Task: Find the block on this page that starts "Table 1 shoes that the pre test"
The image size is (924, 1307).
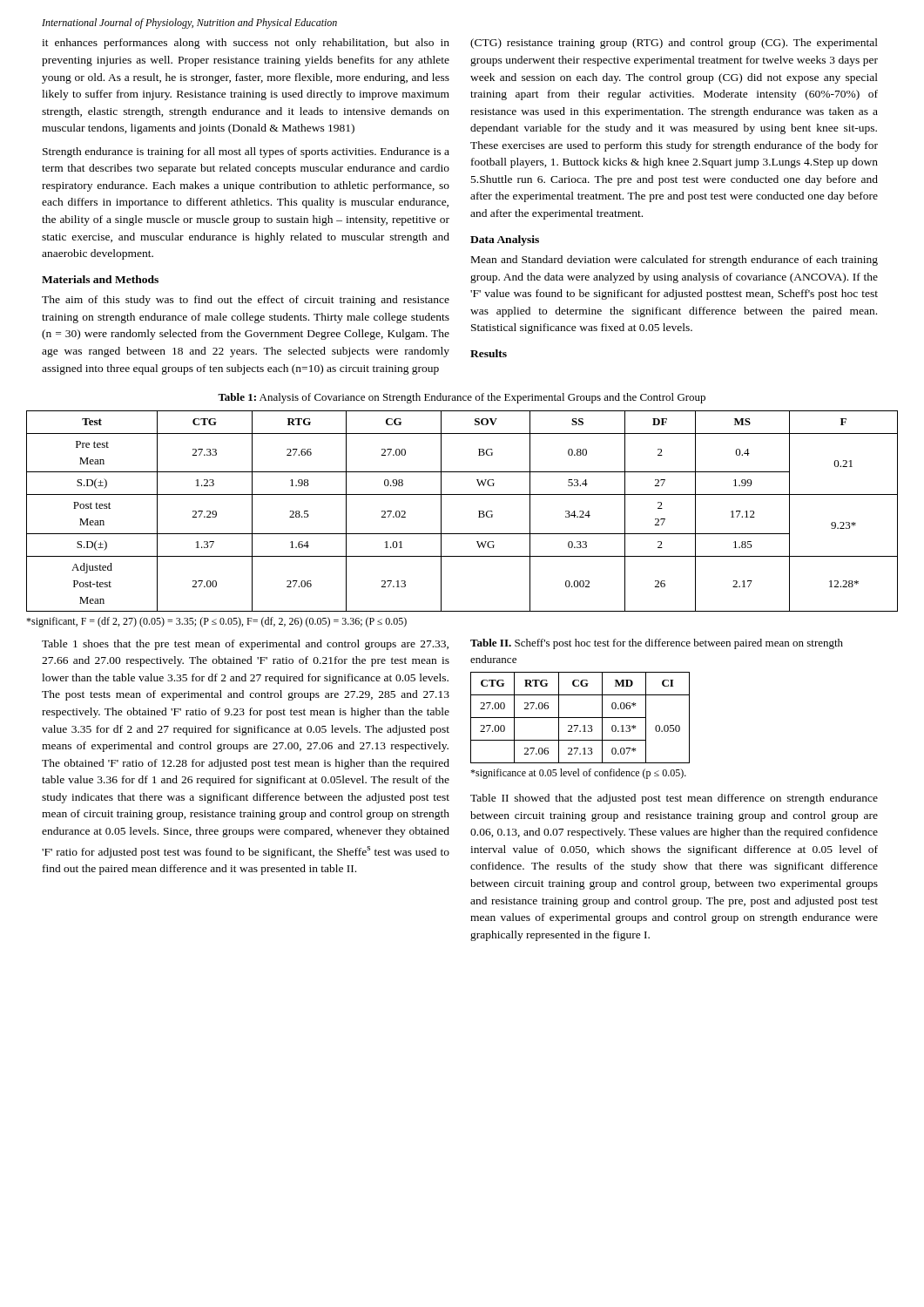Action: [x=246, y=756]
